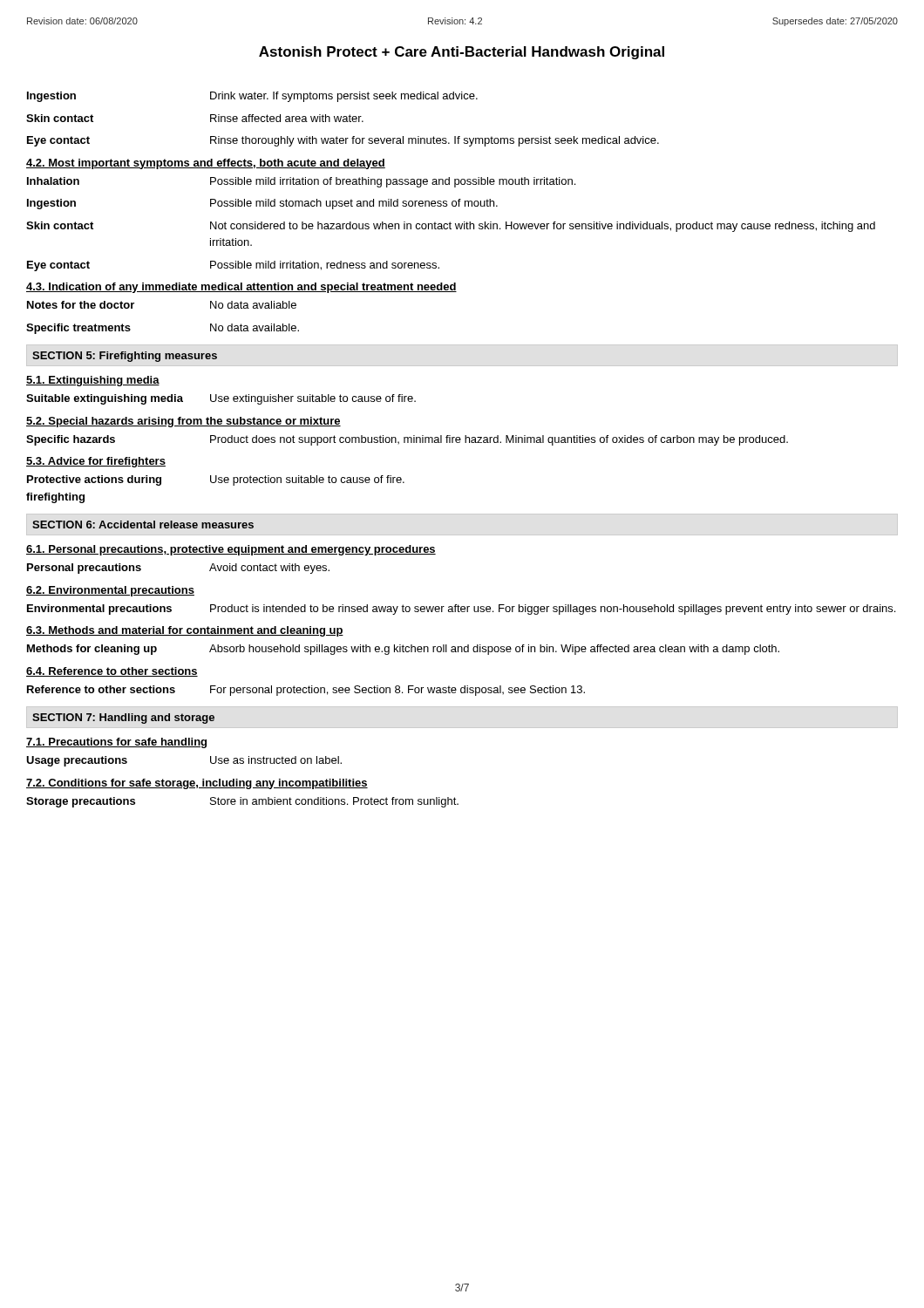Select the title
The height and width of the screenshot is (1308, 924).
(462, 52)
